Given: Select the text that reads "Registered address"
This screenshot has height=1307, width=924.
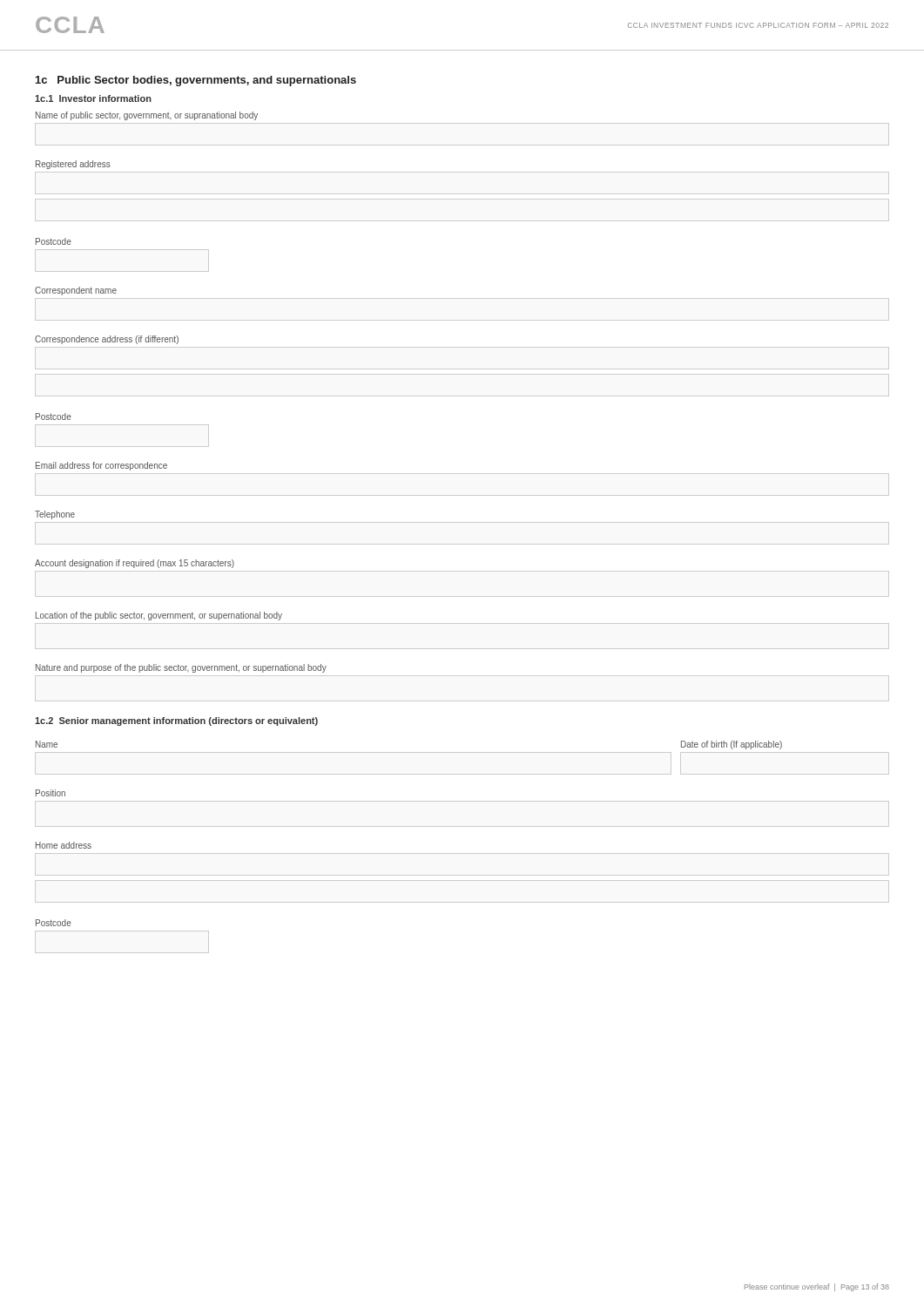Looking at the screenshot, I should (x=73, y=164).
